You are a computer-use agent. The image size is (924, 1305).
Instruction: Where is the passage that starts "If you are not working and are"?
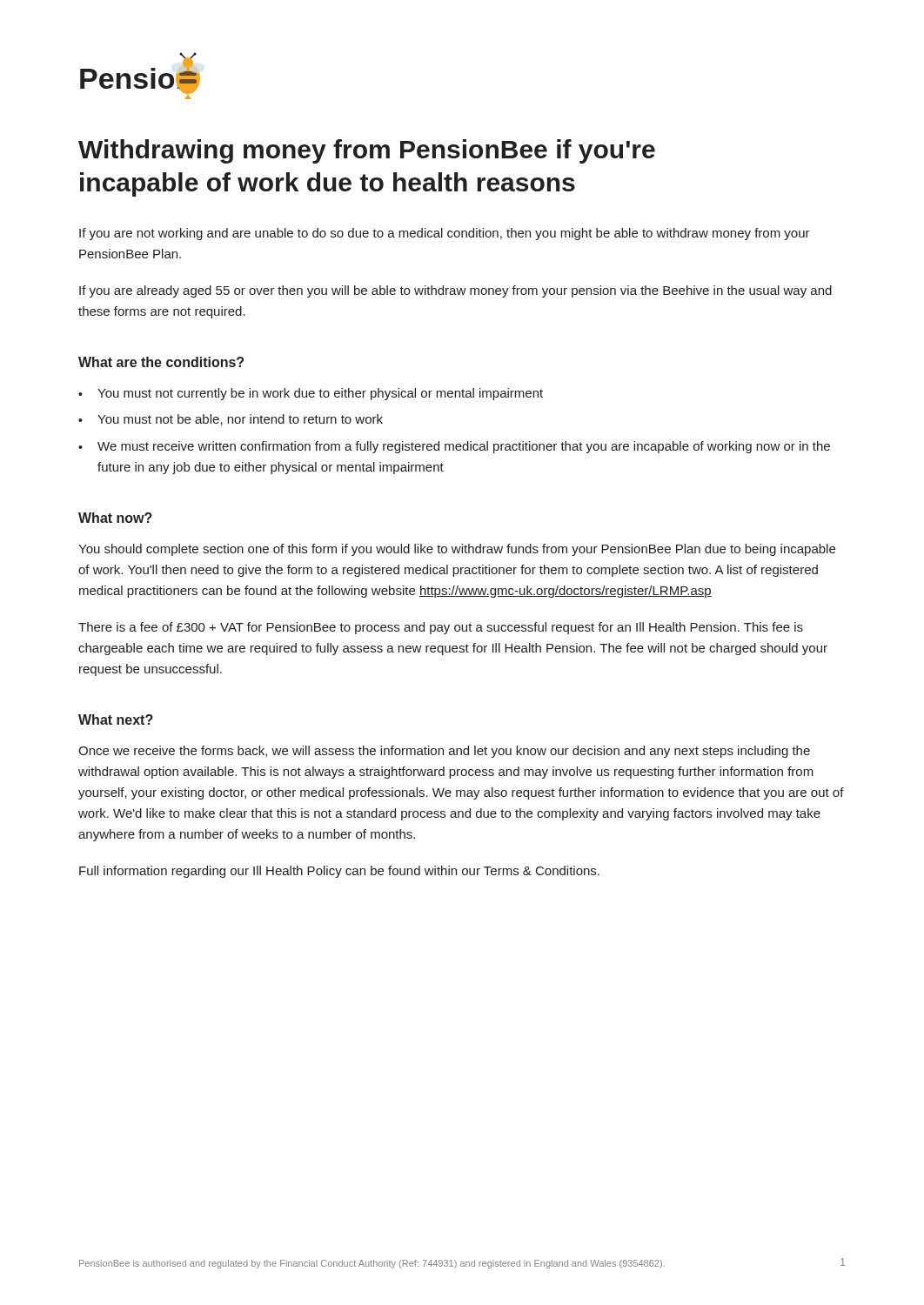coord(444,243)
